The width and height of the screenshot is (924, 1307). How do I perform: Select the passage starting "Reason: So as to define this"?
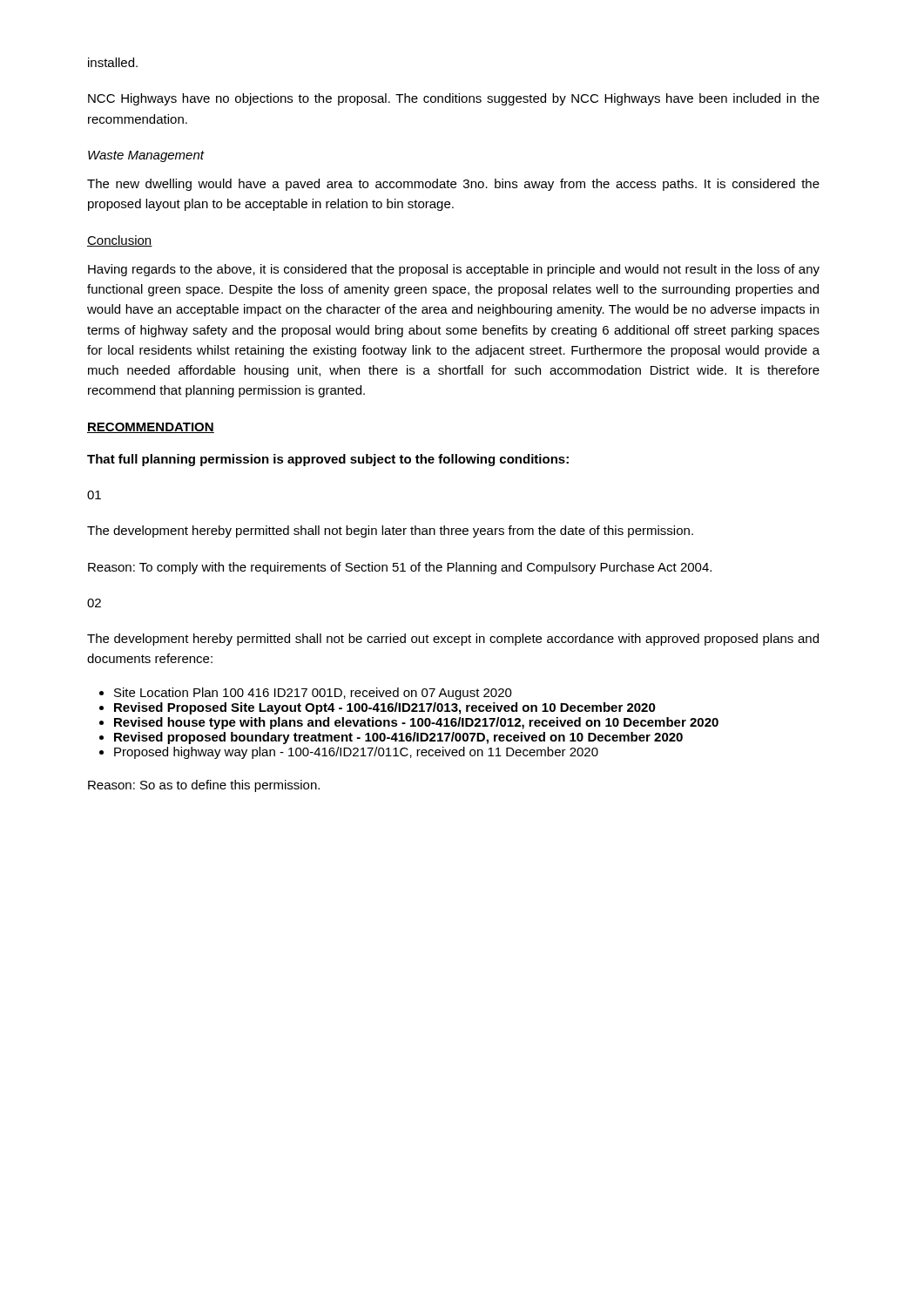click(204, 786)
